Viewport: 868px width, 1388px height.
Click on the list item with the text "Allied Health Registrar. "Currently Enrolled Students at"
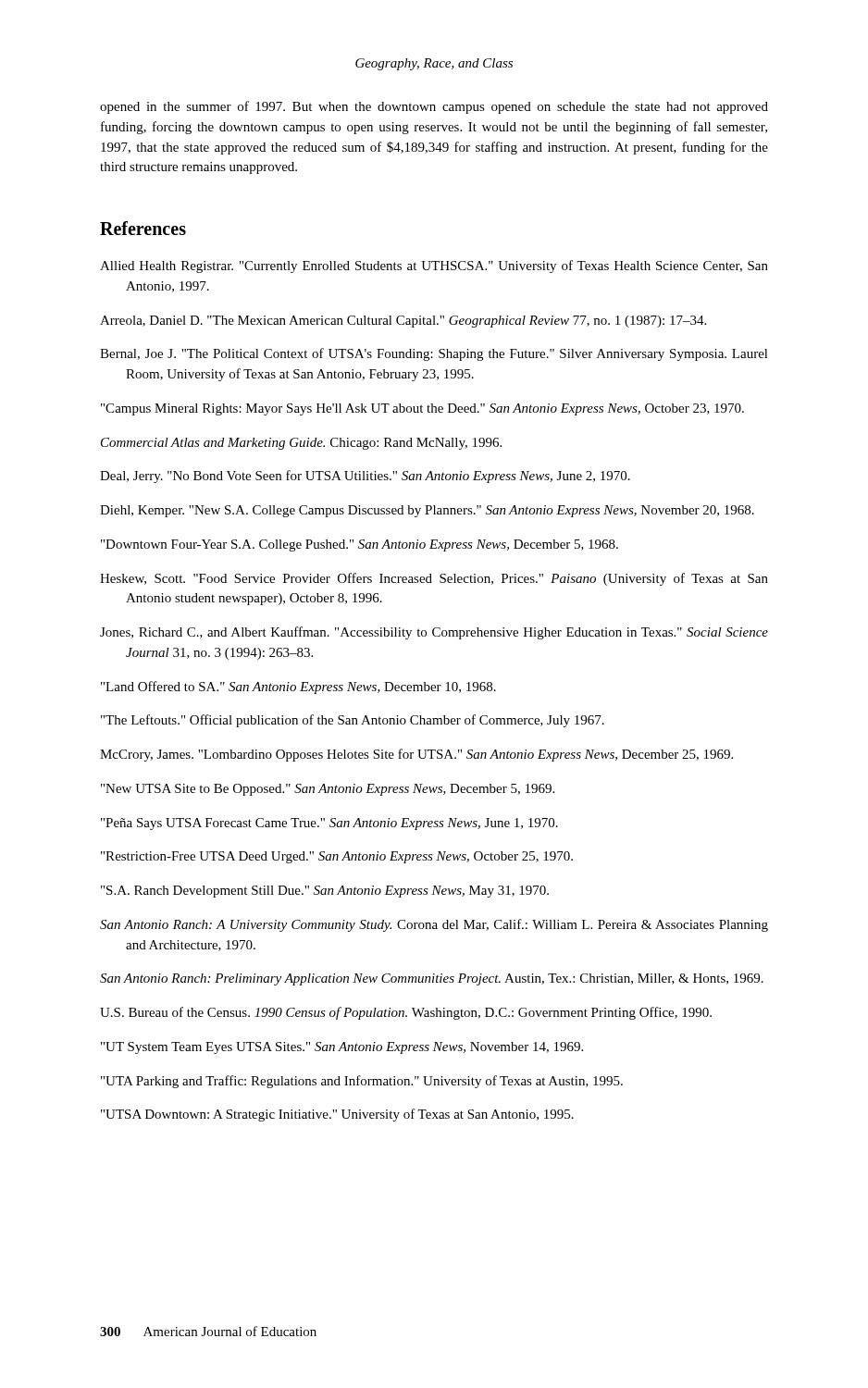(434, 276)
